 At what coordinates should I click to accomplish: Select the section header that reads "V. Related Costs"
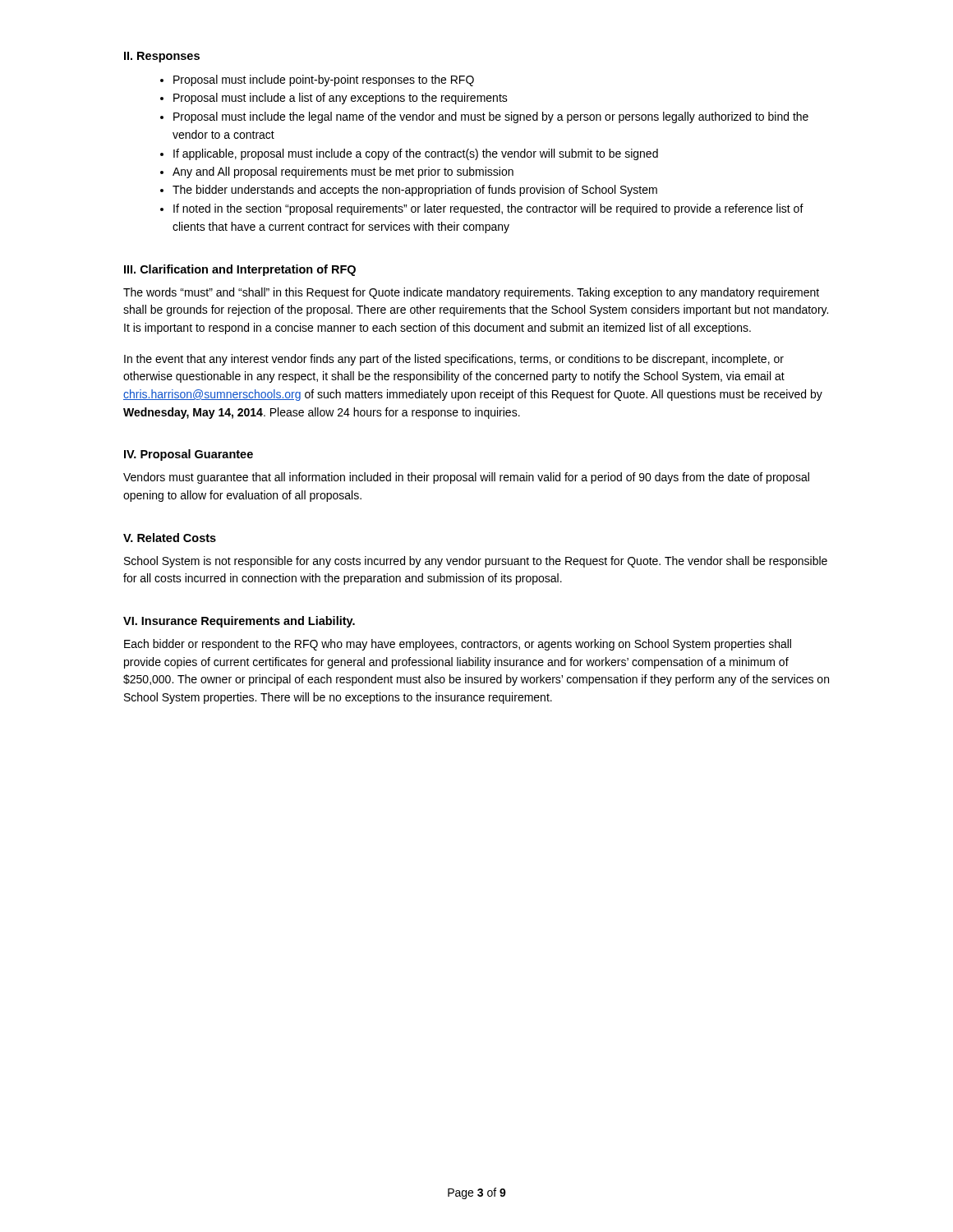[x=170, y=538]
